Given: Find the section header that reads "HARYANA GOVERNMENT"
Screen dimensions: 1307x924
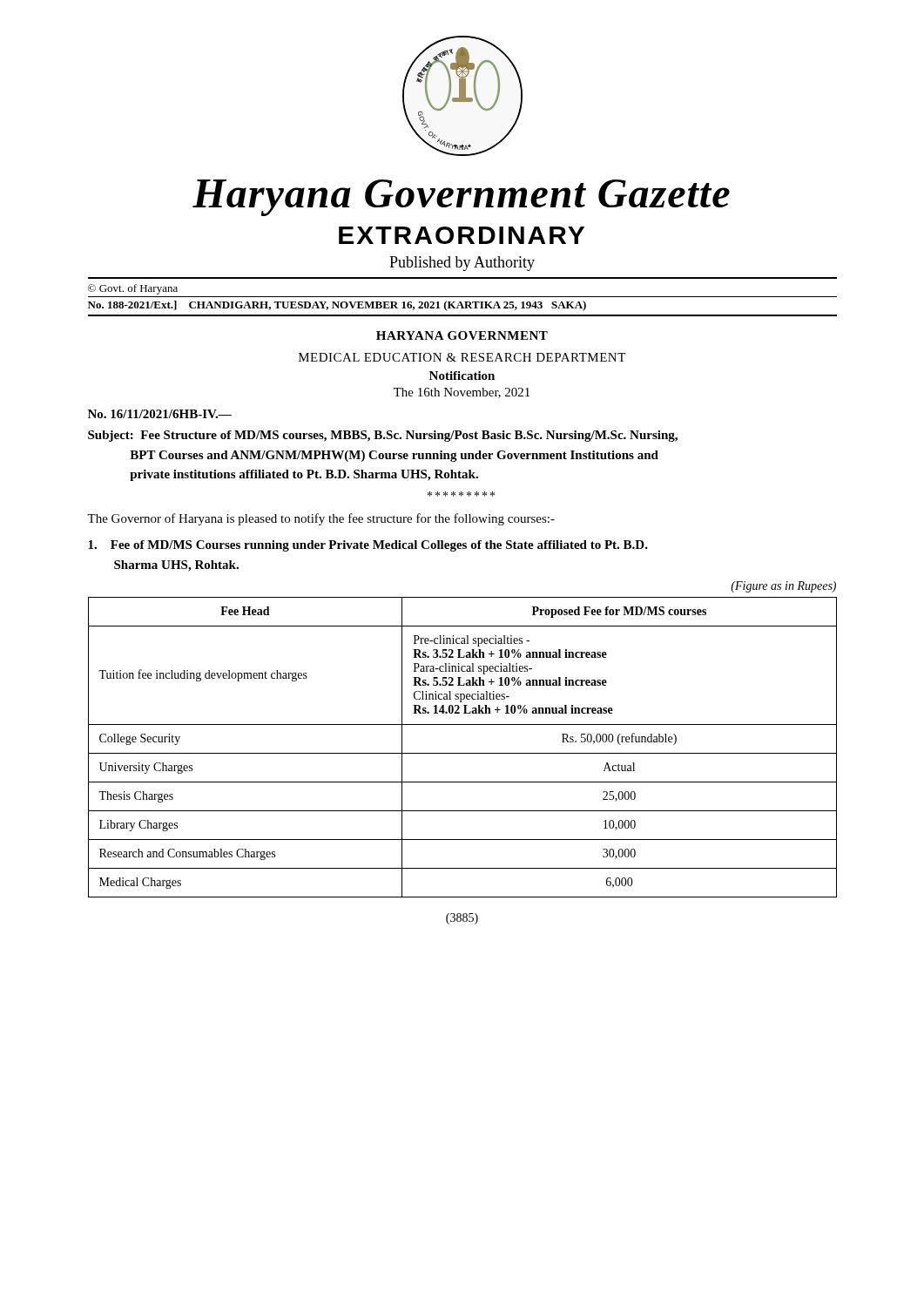Looking at the screenshot, I should [x=462, y=335].
